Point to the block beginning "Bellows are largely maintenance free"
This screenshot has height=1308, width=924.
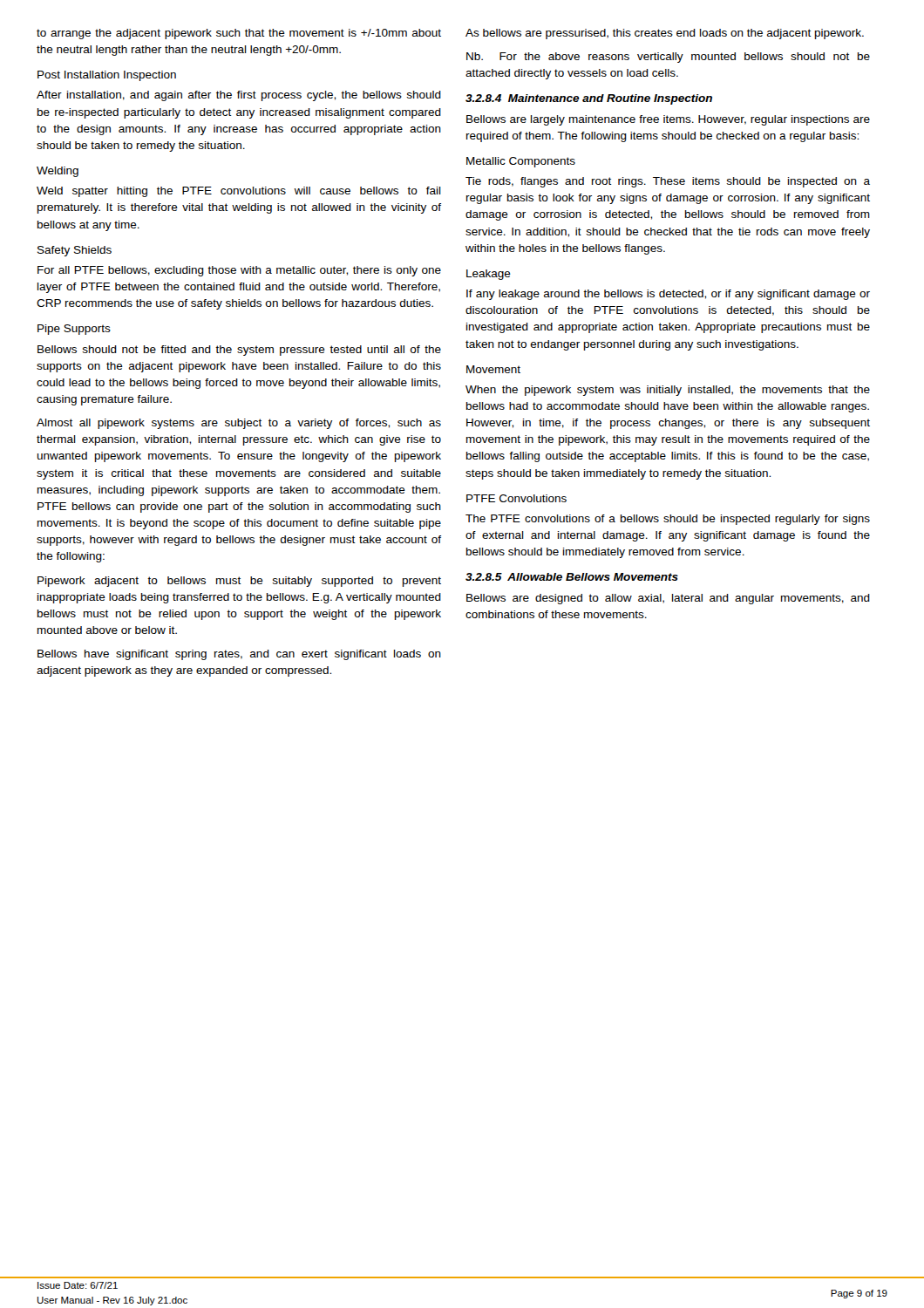pos(668,127)
